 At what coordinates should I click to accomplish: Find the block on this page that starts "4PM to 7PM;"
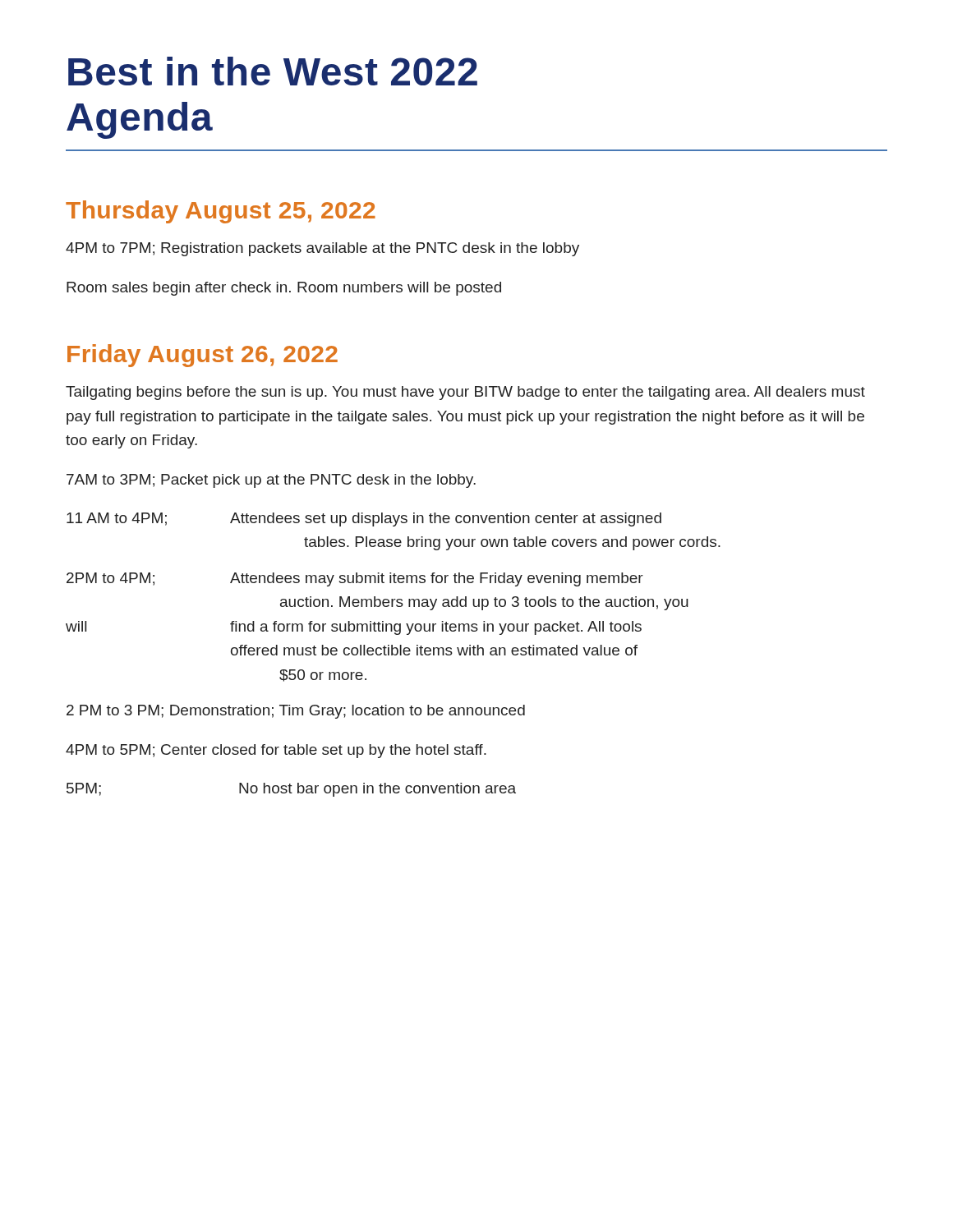[x=323, y=248]
